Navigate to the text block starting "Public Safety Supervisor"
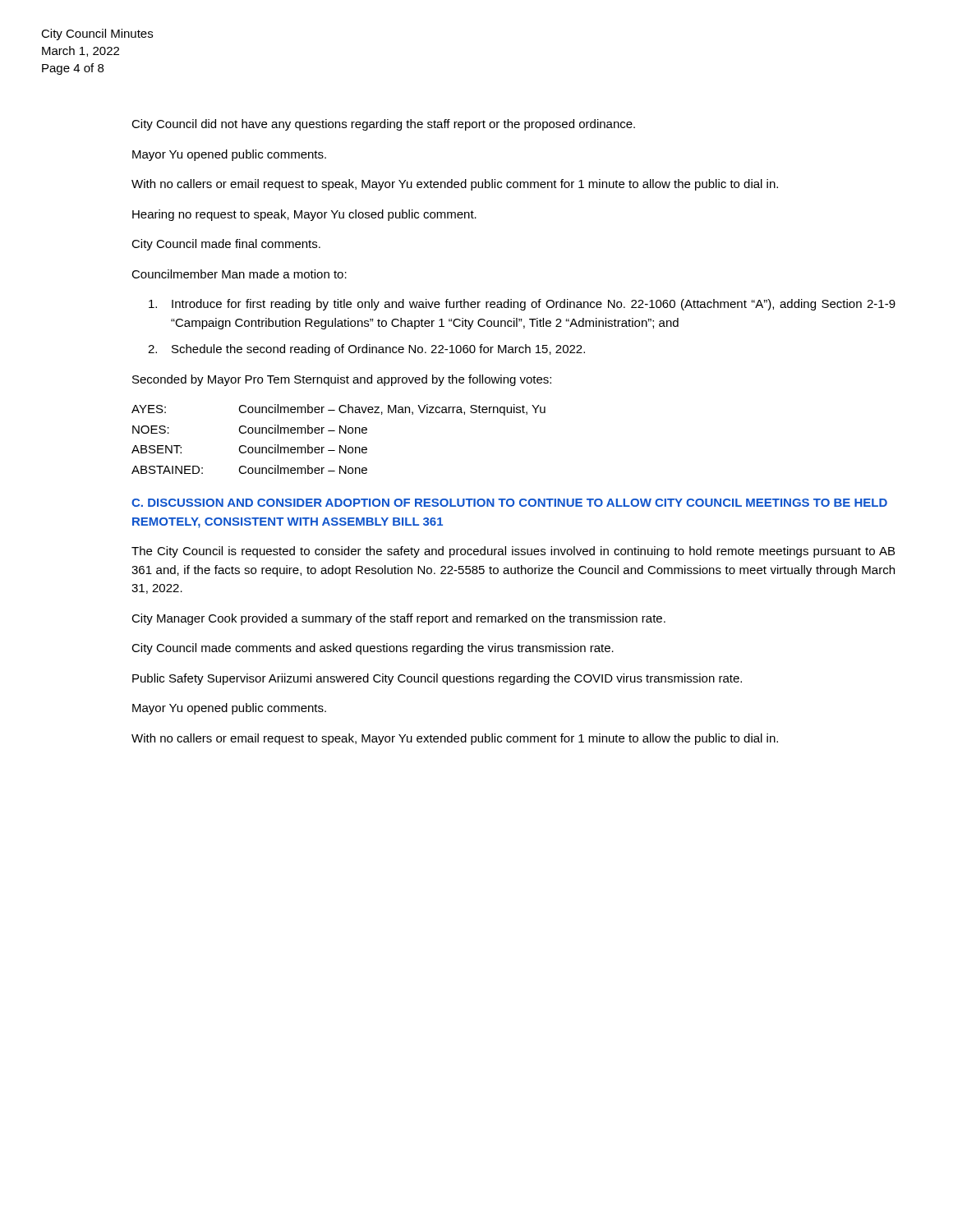Image resolution: width=953 pixels, height=1232 pixels. pyautogui.click(x=437, y=678)
